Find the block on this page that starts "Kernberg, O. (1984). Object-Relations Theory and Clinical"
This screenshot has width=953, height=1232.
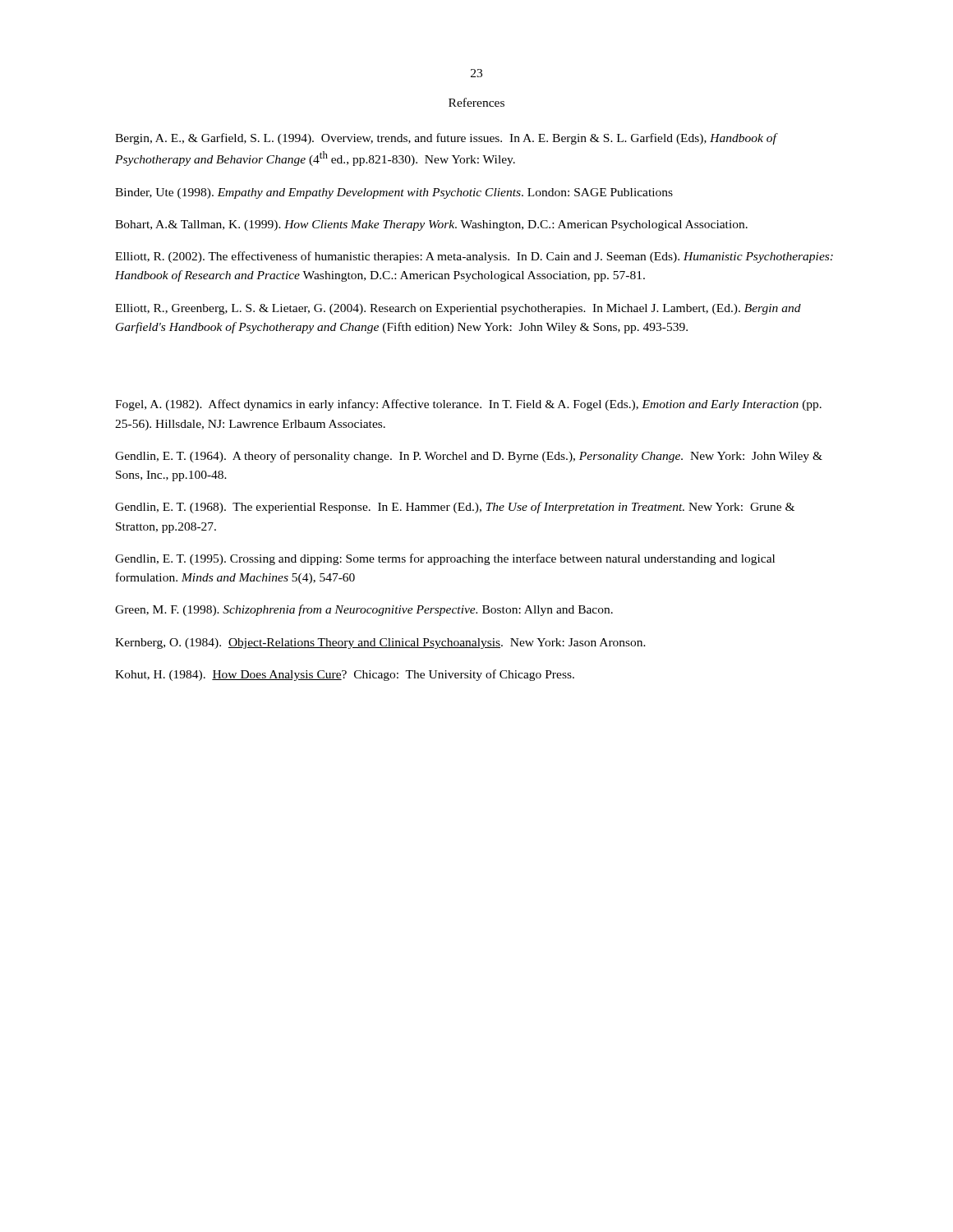(381, 642)
